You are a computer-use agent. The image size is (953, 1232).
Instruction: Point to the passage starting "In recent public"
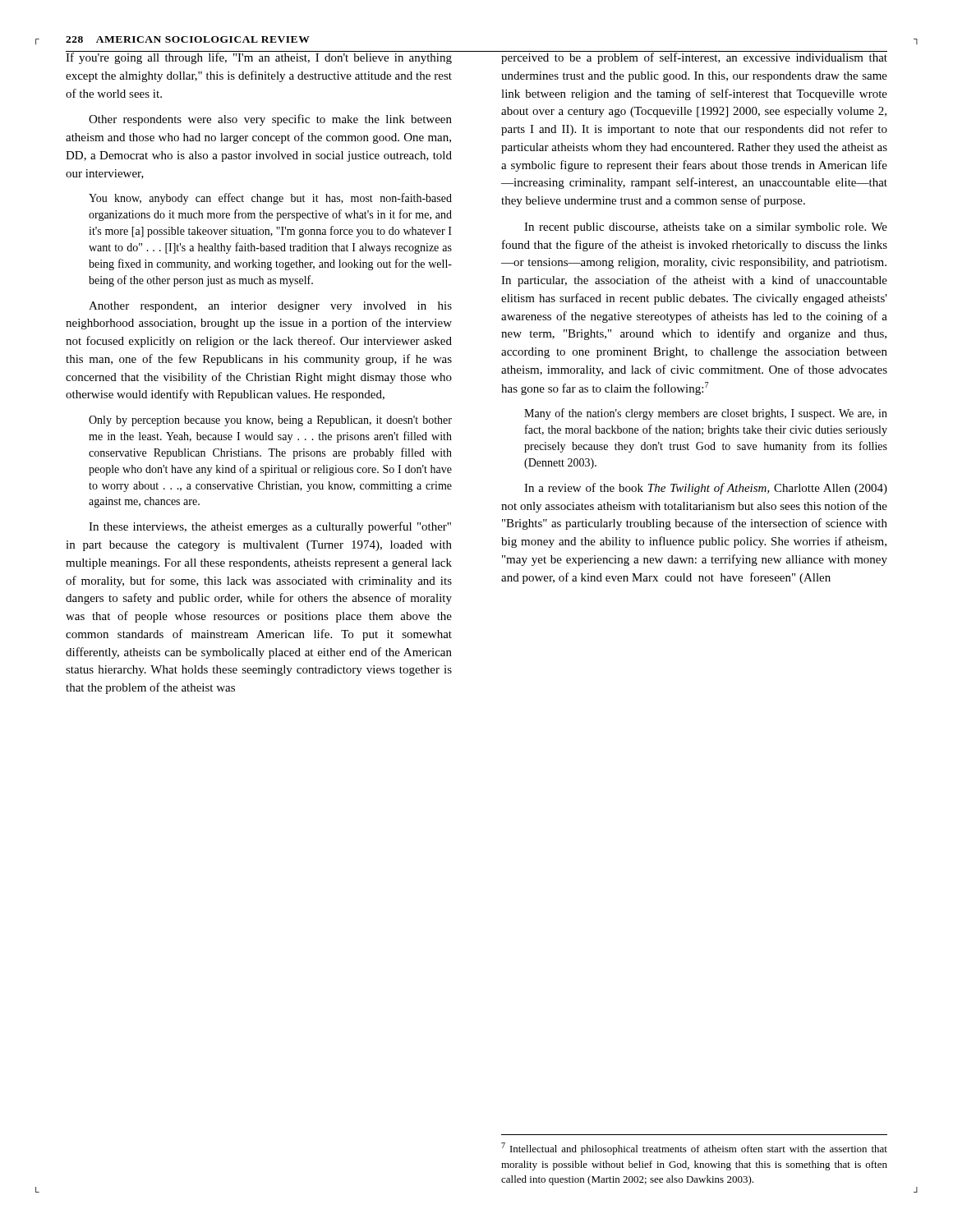click(x=694, y=308)
